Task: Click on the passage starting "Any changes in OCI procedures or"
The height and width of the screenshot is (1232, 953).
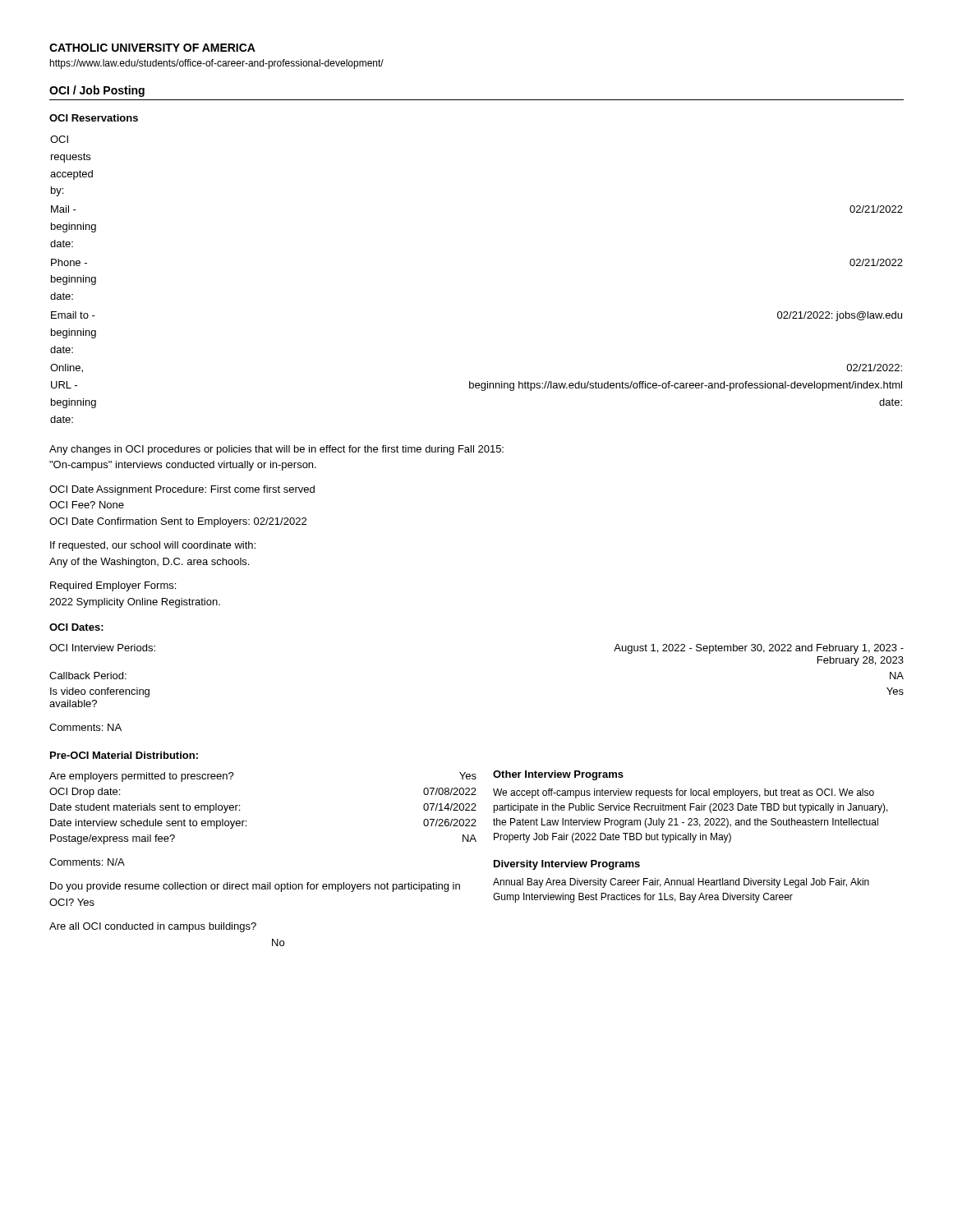Action: [277, 456]
